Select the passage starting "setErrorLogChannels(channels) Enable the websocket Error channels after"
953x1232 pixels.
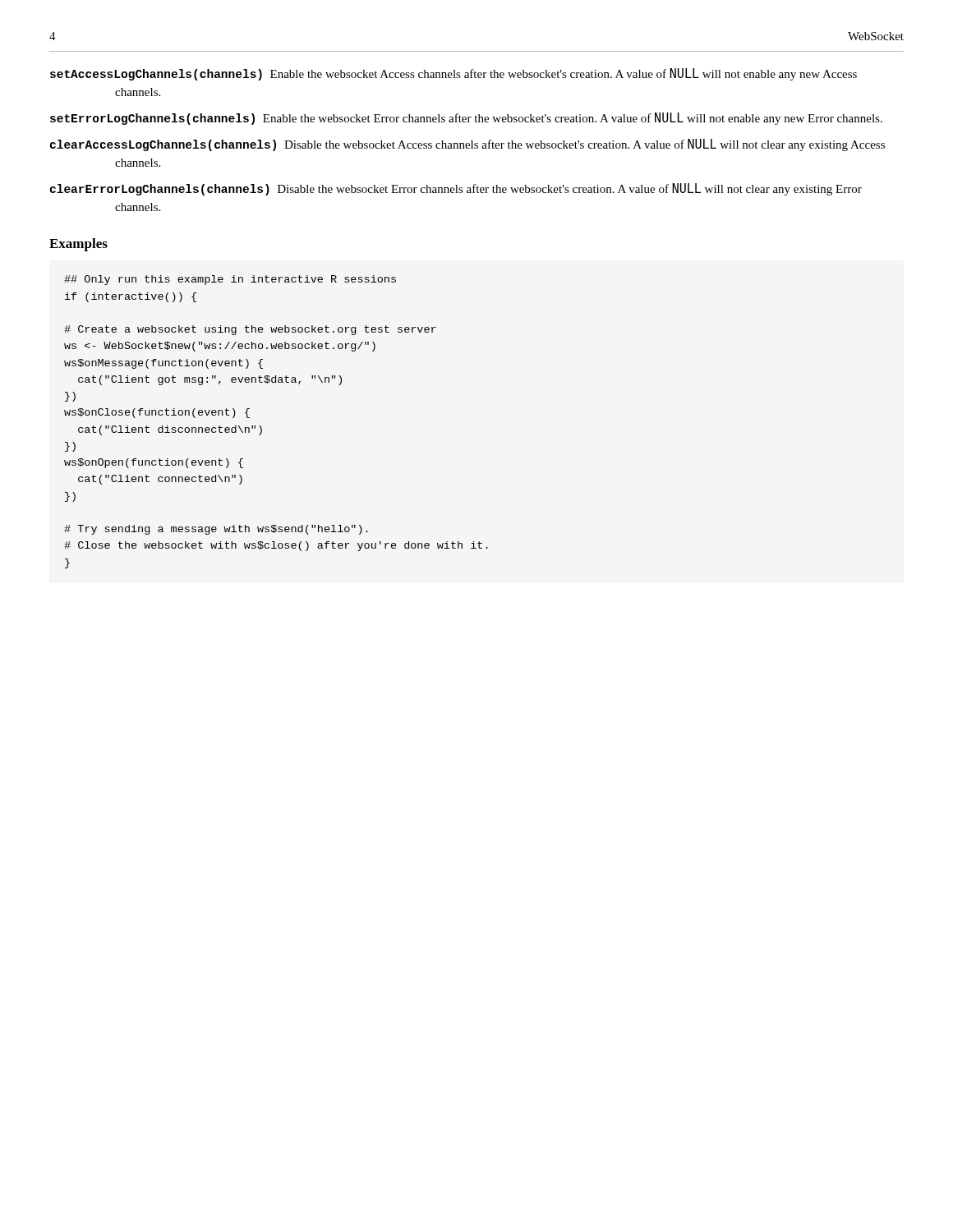(466, 118)
